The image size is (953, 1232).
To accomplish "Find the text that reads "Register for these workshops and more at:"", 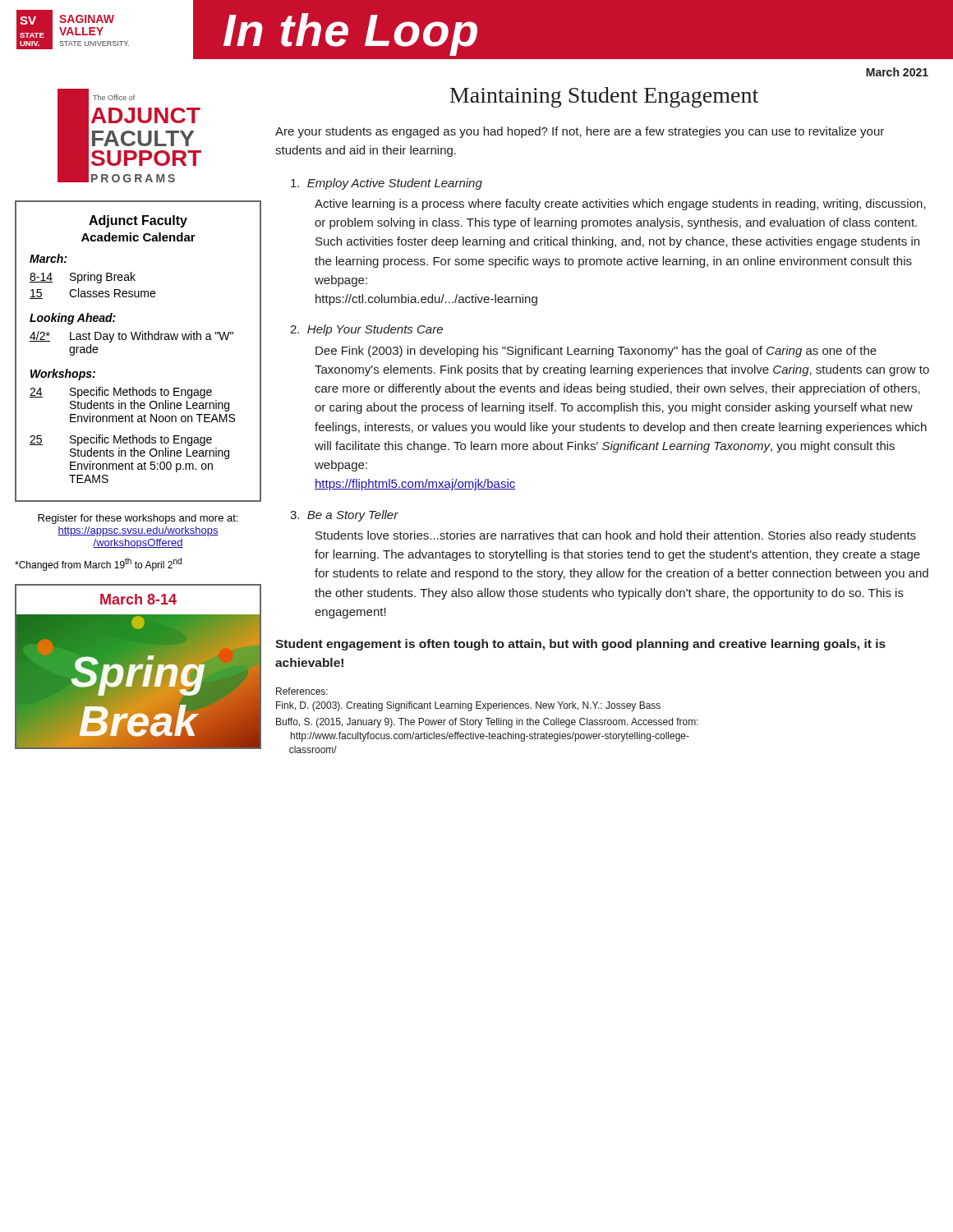I will pyautogui.click(x=138, y=518).
